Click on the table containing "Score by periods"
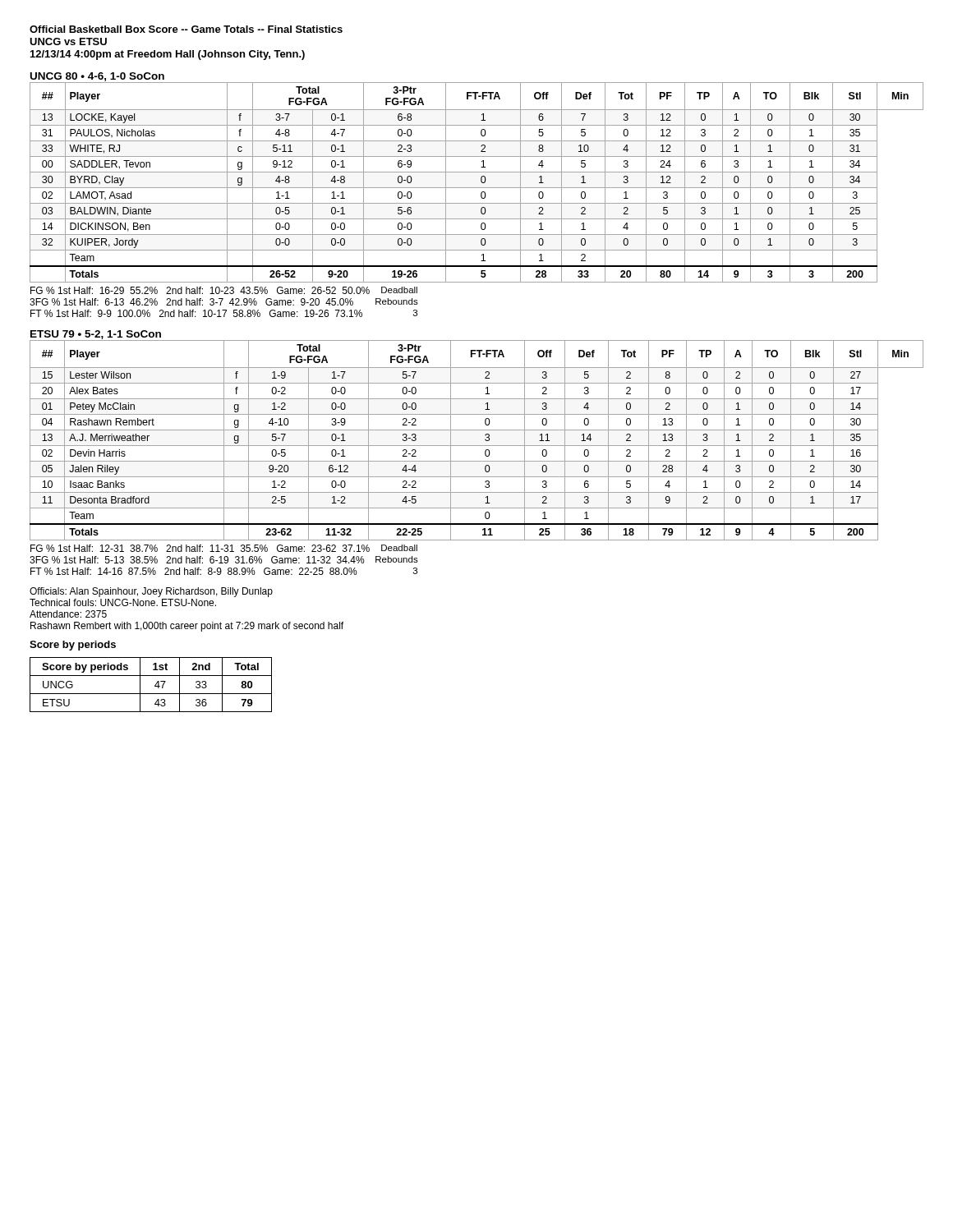The height and width of the screenshot is (1232, 953). (476, 675)
